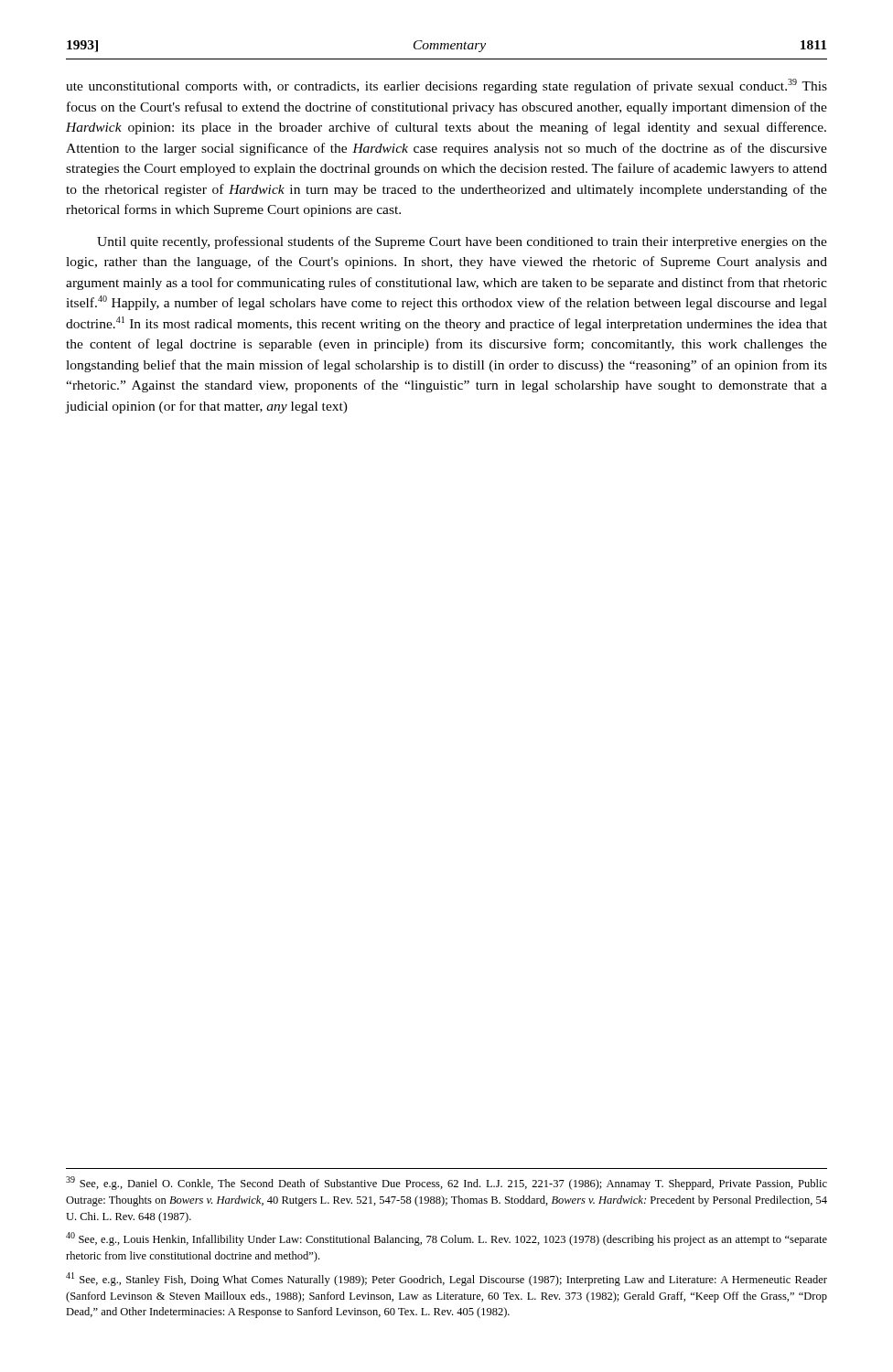Point to the block beginning "41 See, e.g., Stanley Fish, Doing"
Screen dimensions: 1372x893
pos(446,1295)
